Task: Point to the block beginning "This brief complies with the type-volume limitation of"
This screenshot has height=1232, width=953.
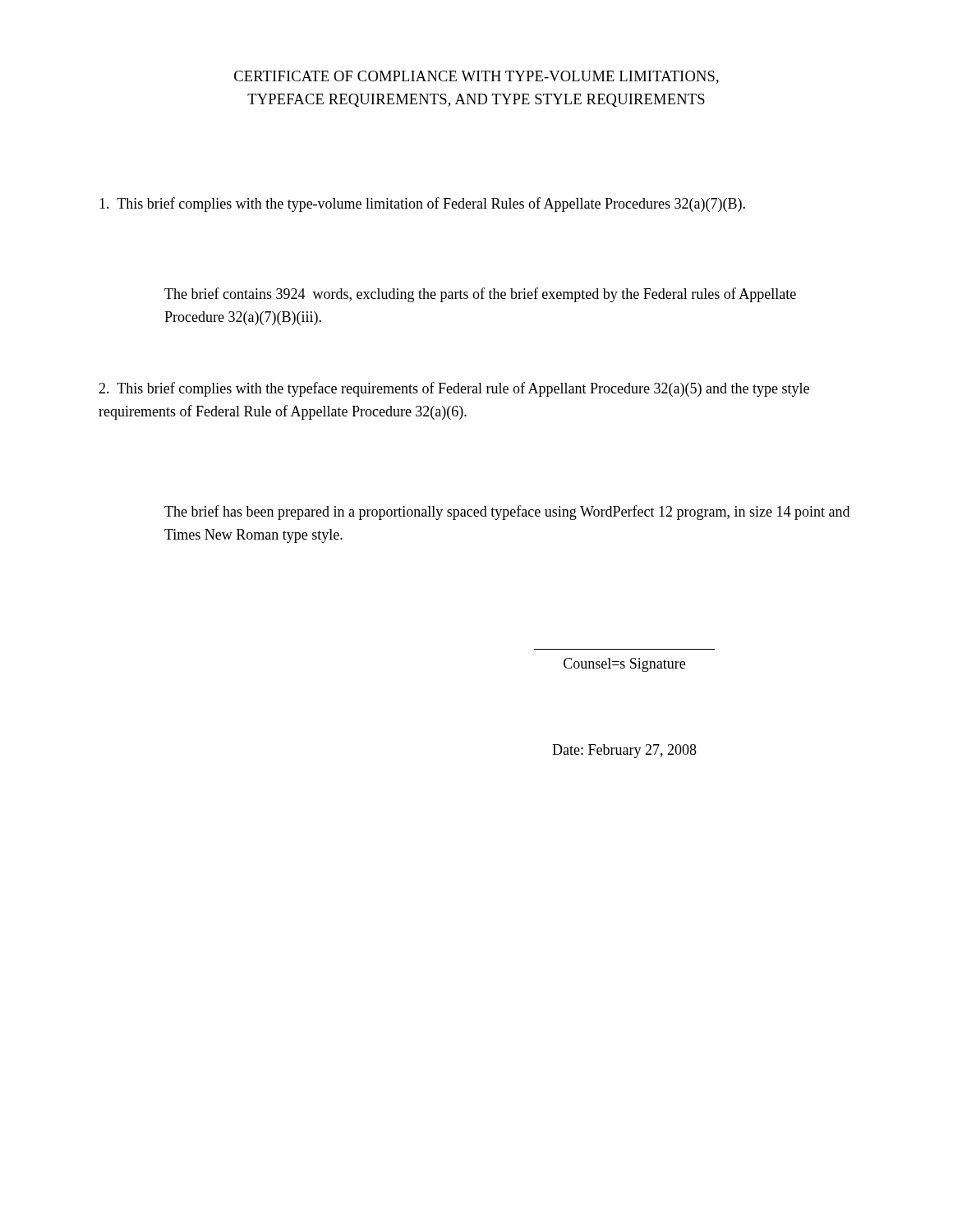Action: pos(422,204)
